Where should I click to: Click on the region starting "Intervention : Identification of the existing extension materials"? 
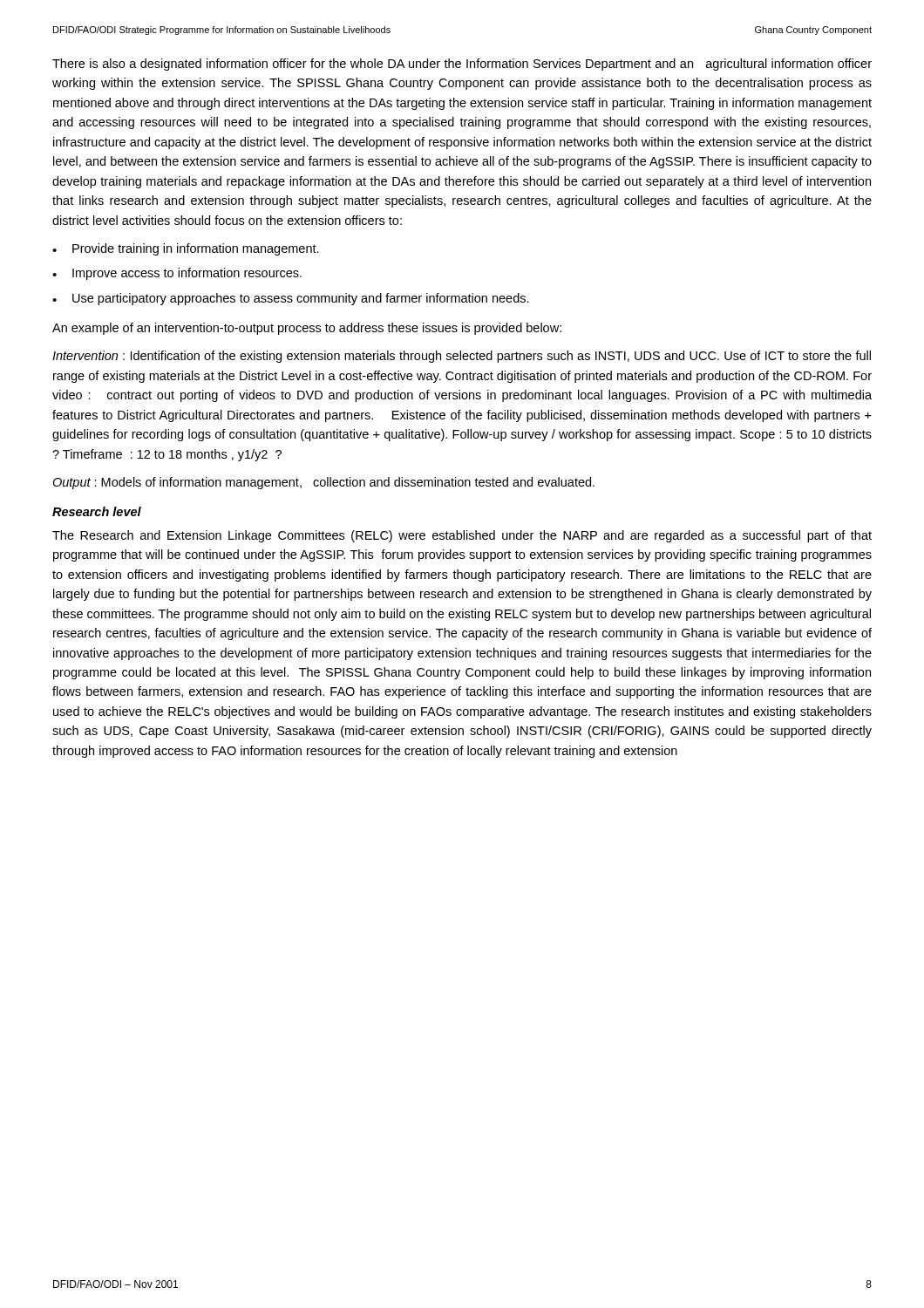coord(462,405)
